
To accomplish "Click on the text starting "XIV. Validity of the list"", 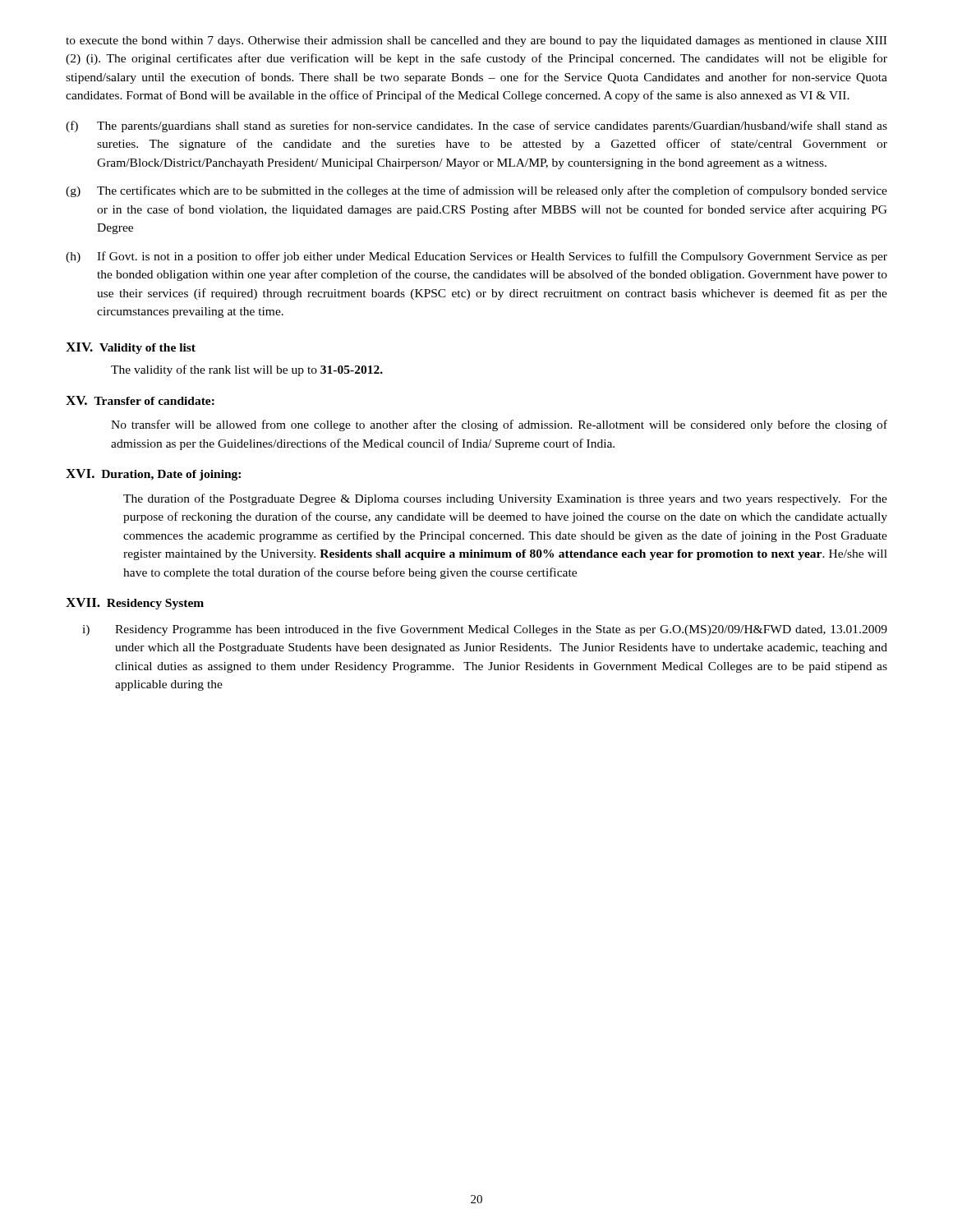I will (x=131, y=347).
